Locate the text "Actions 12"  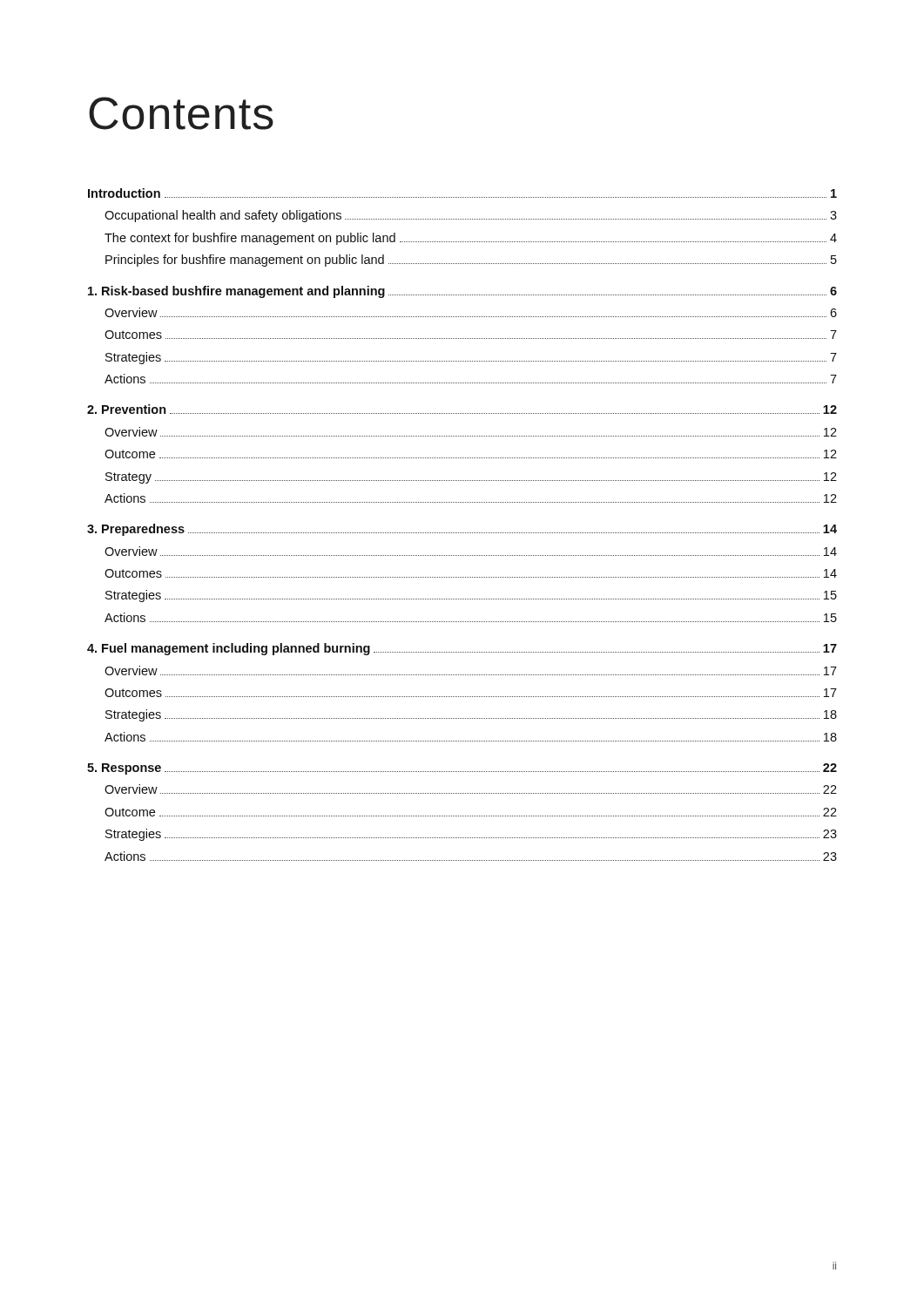[471, 499]
